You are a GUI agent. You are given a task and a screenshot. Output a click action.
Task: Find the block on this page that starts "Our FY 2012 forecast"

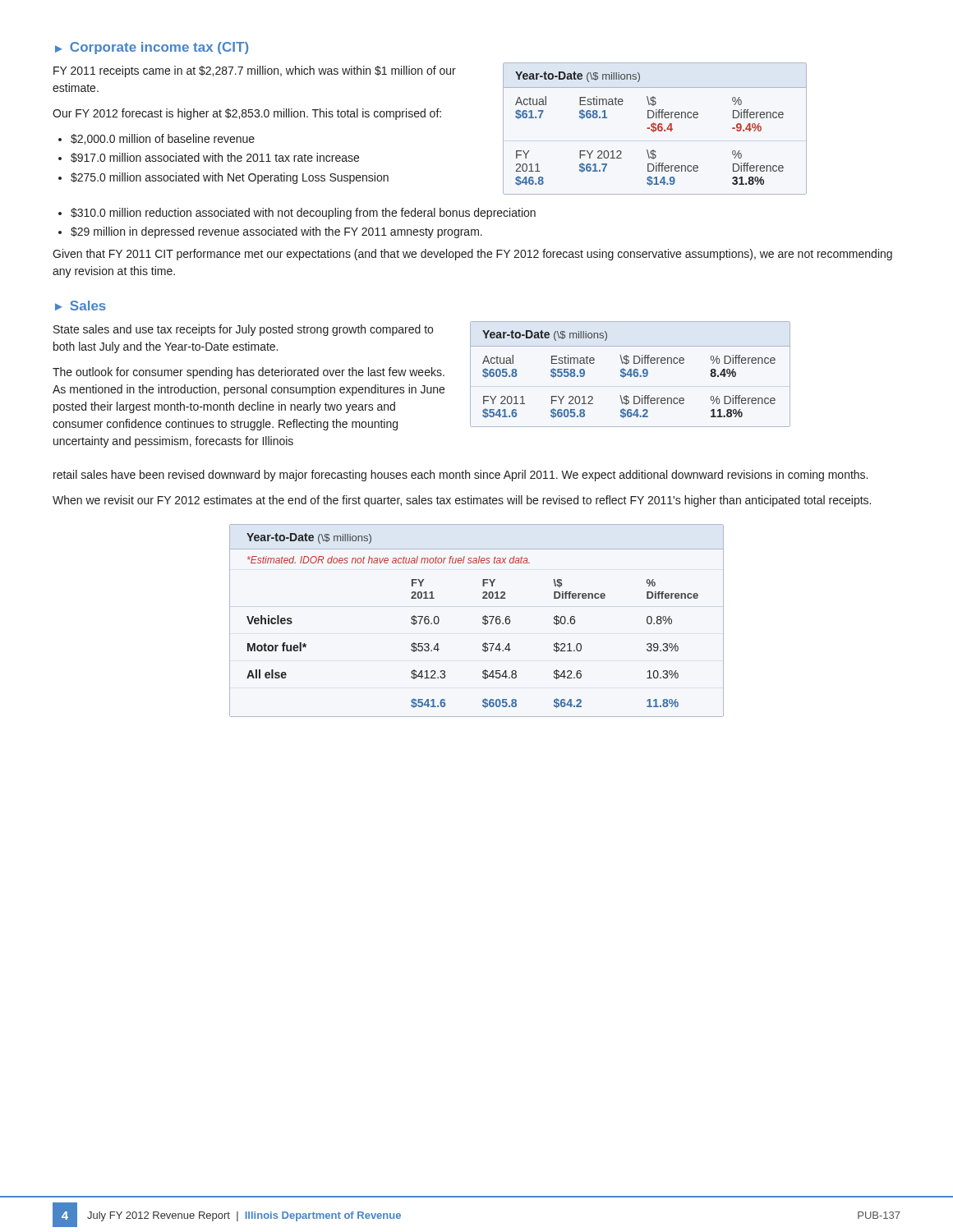(247, 113)
